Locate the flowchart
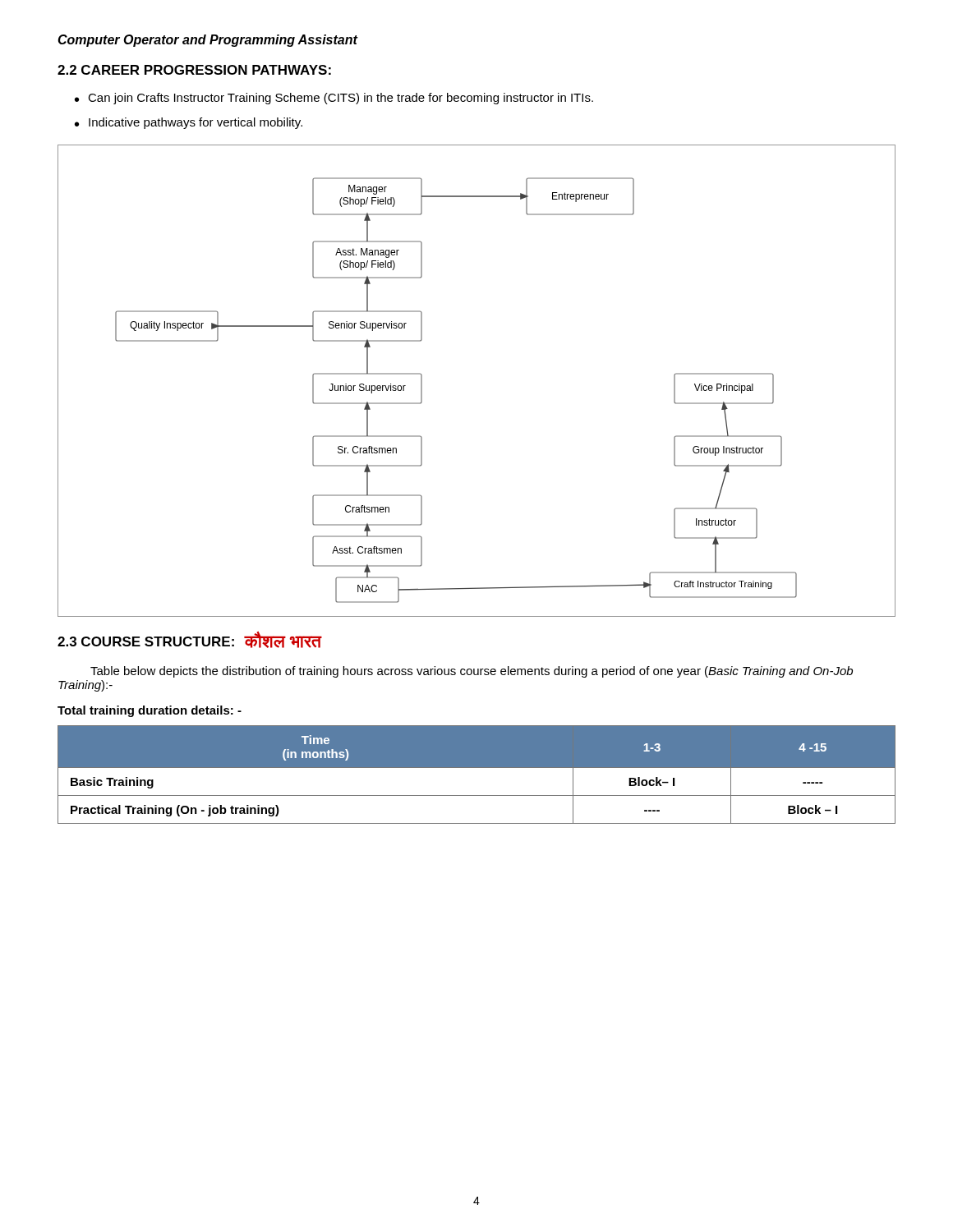The height and width of the screenshot is (1232, 953). tap(476, 381)
